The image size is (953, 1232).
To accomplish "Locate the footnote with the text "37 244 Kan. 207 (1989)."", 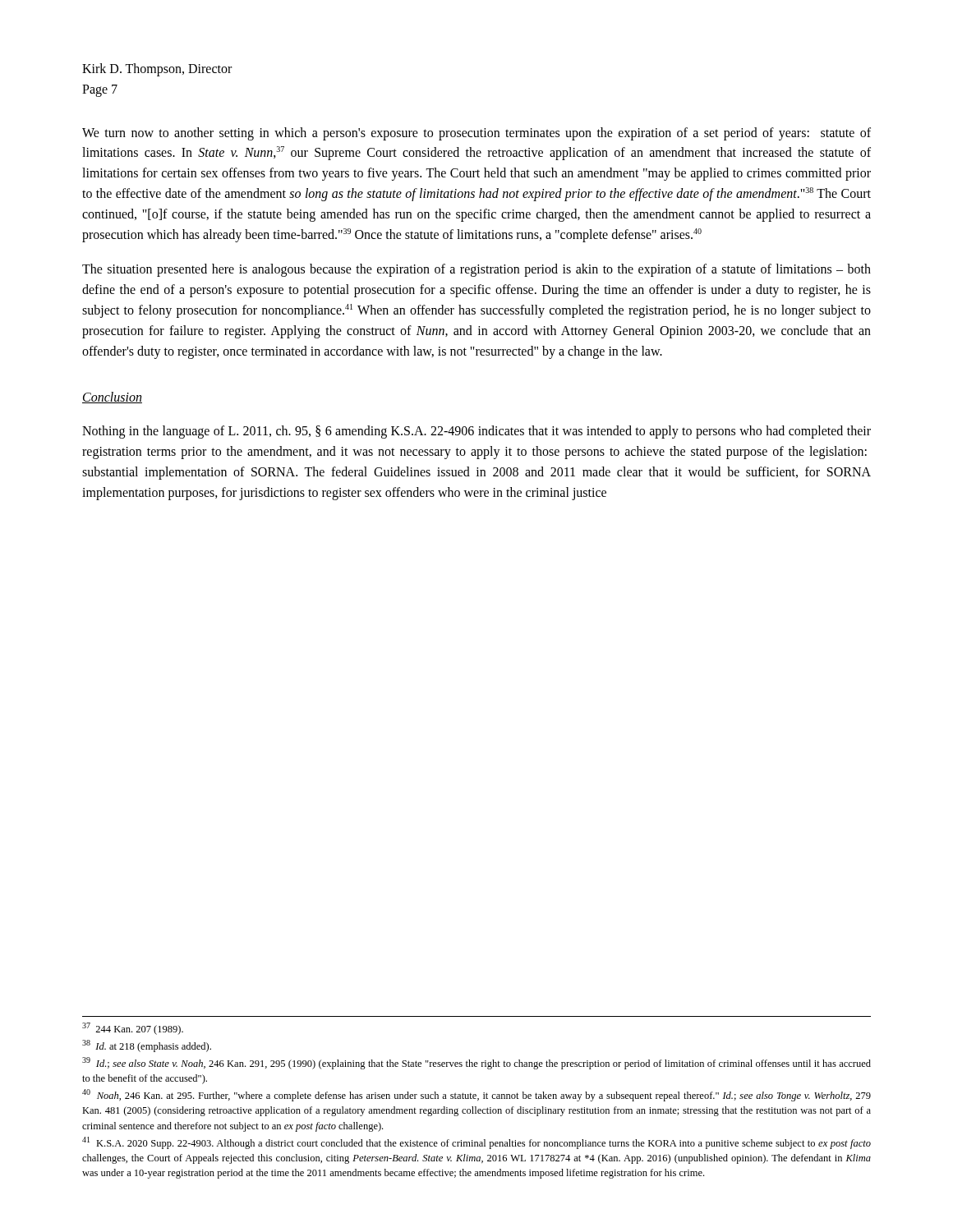I will (x=133, y=1028).
